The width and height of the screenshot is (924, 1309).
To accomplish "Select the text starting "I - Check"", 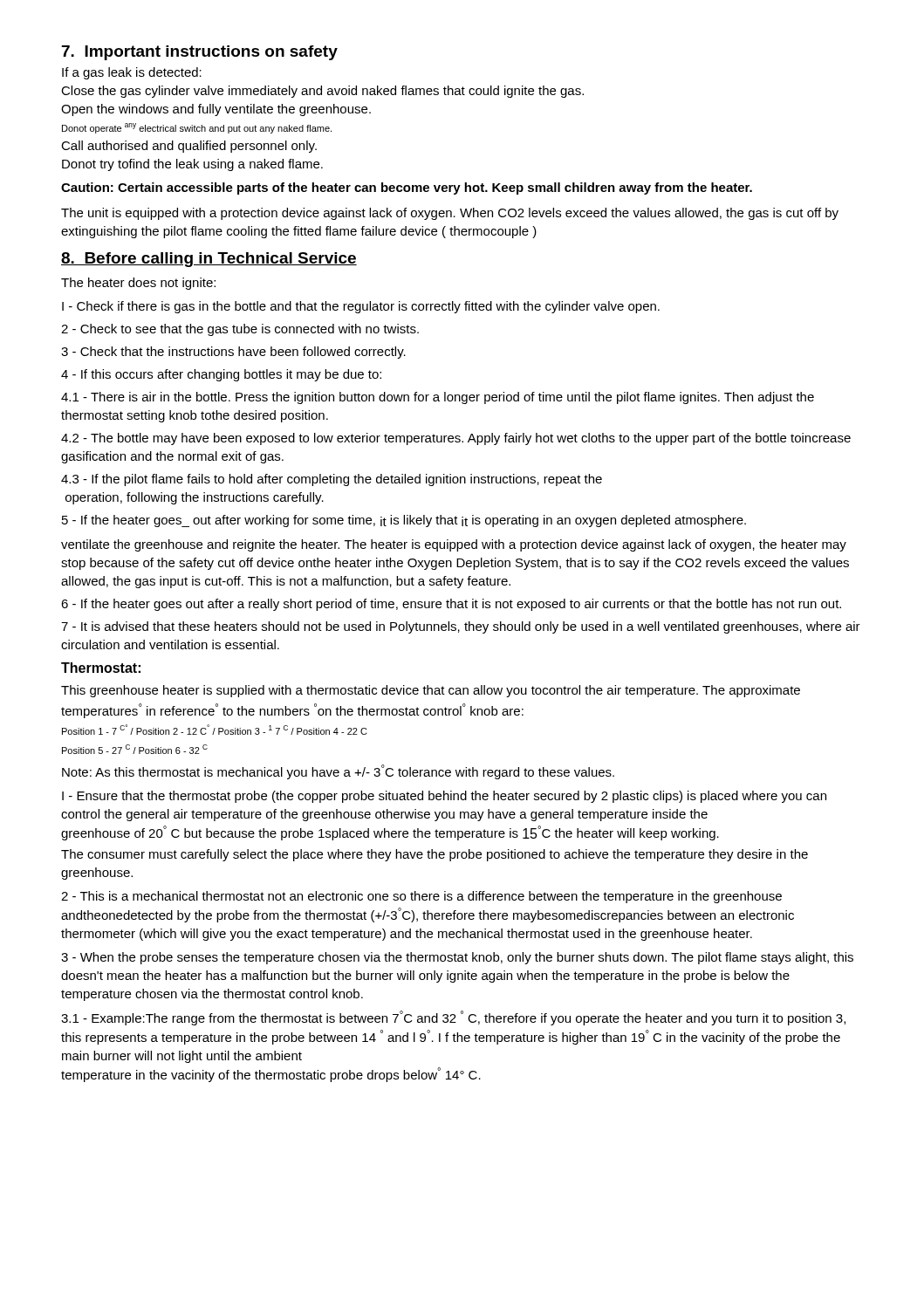I will pyautogui.click(x=361, y=306).
